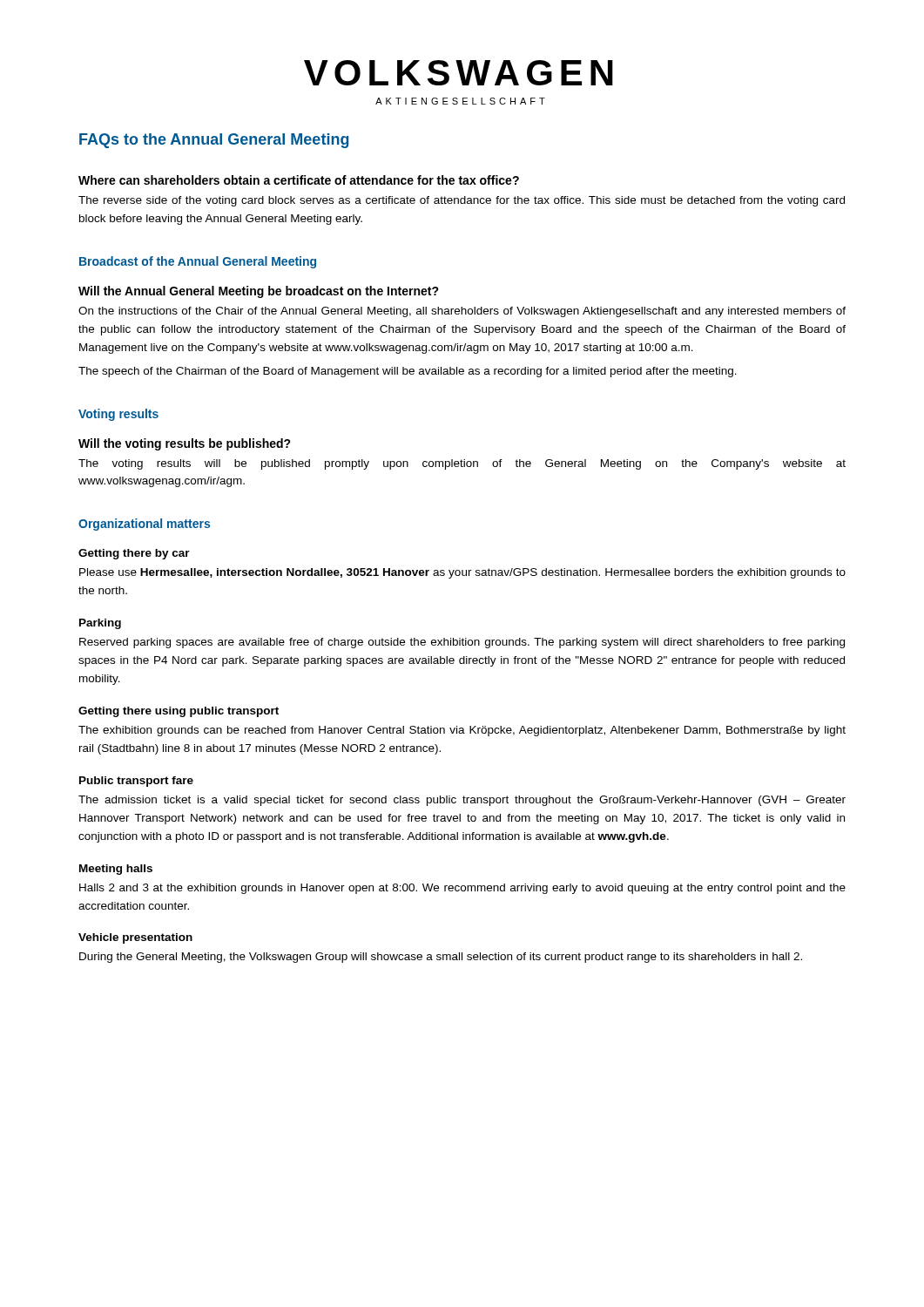This screenshot has width=924, height=1307.
Task: Point to "Meeting halls"
Action: click(116, 868)
